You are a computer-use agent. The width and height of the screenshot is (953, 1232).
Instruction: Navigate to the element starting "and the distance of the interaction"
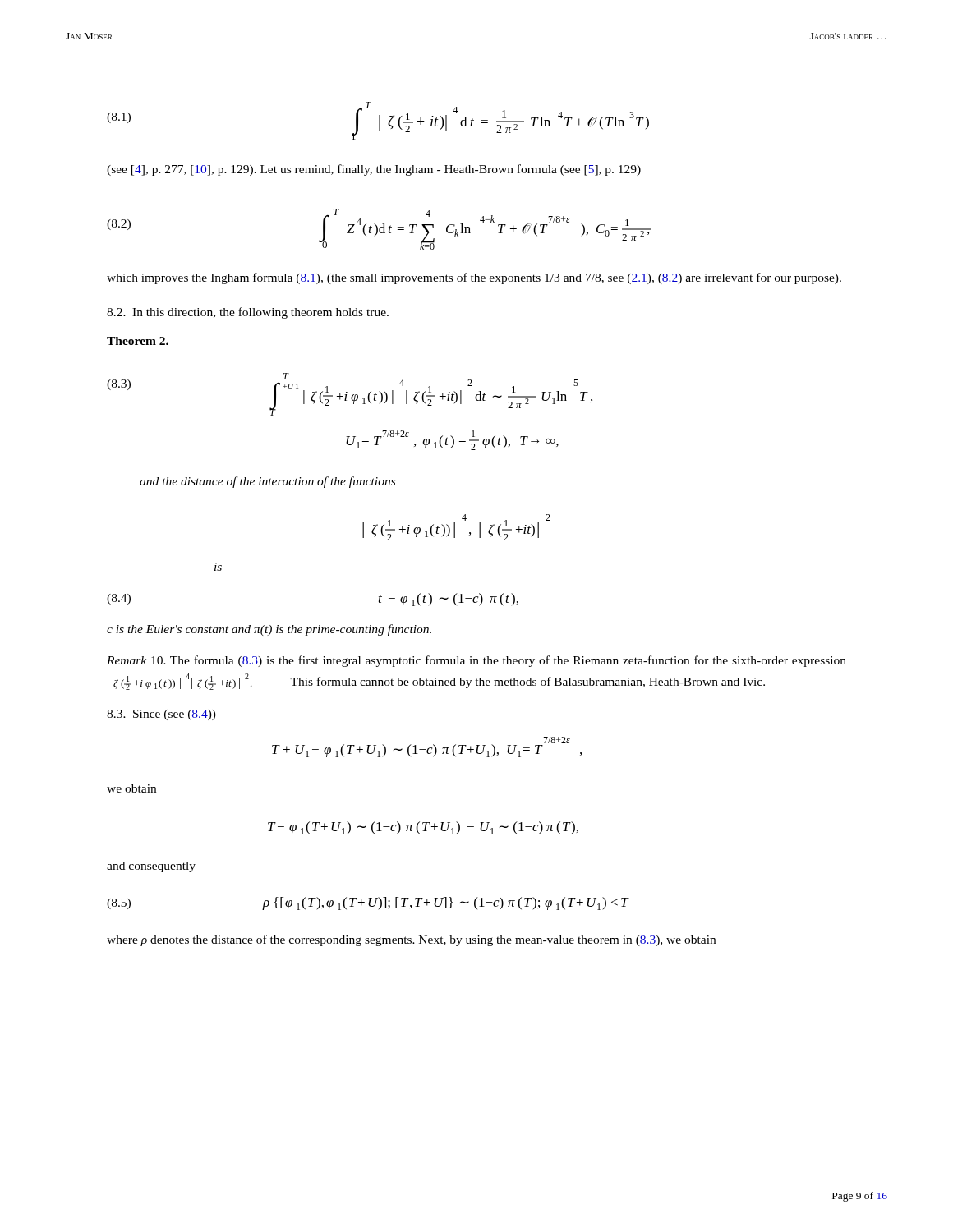[267, 482]
